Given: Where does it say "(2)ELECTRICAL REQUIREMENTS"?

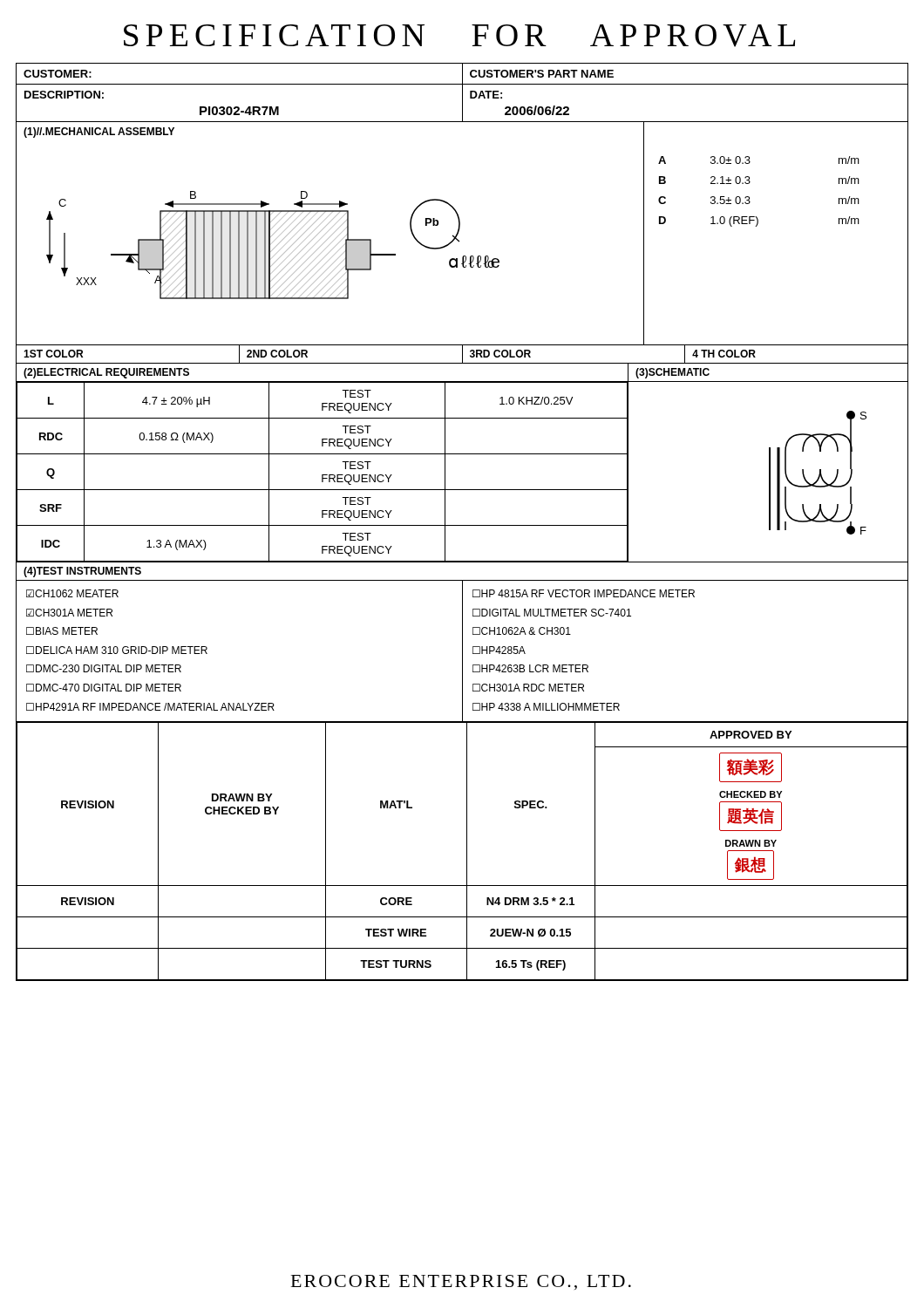Looking at the screenshot, I should (107, 372).
